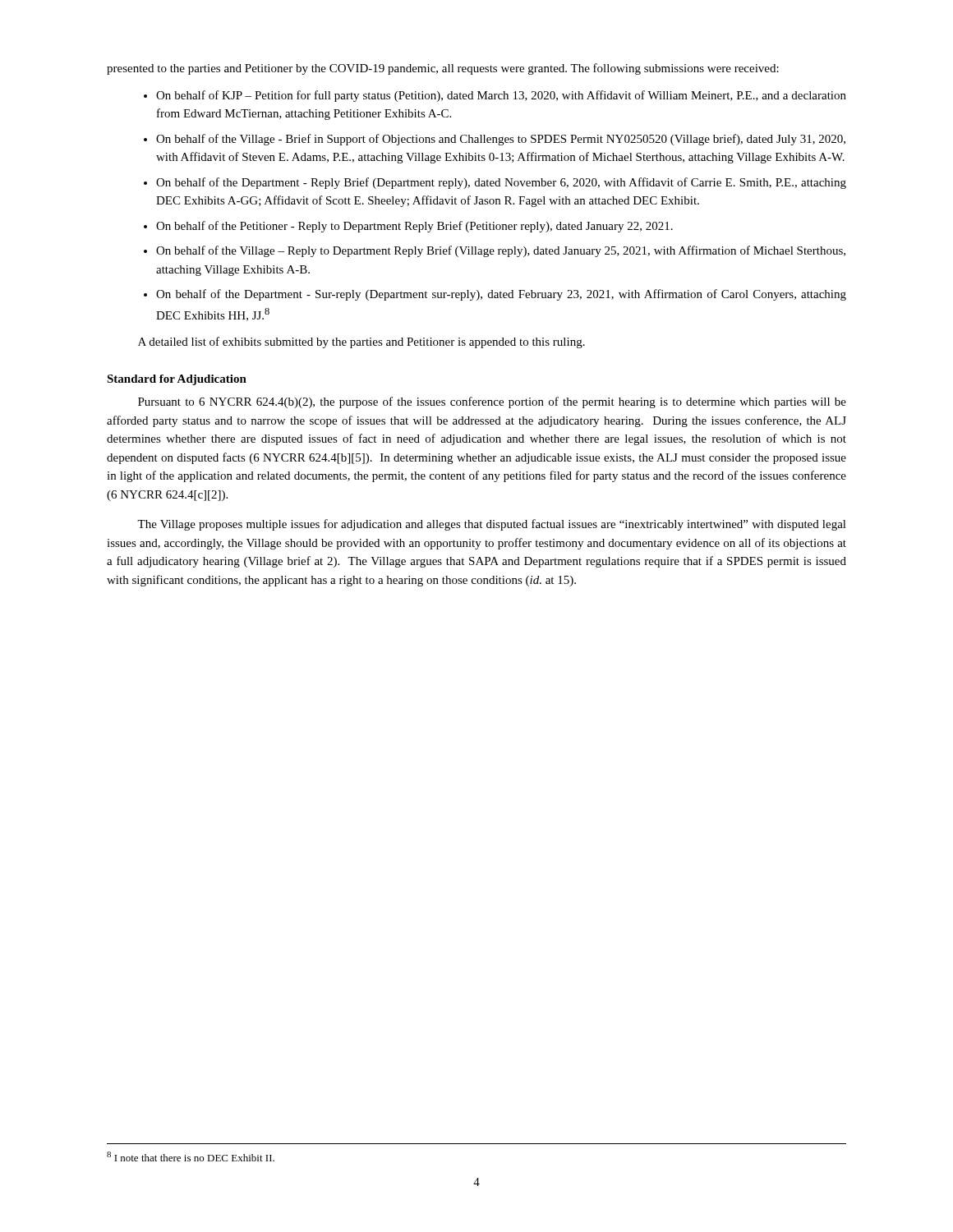Find the text block that says "presented to the parties and Petitioner by"

coord(443,68)
